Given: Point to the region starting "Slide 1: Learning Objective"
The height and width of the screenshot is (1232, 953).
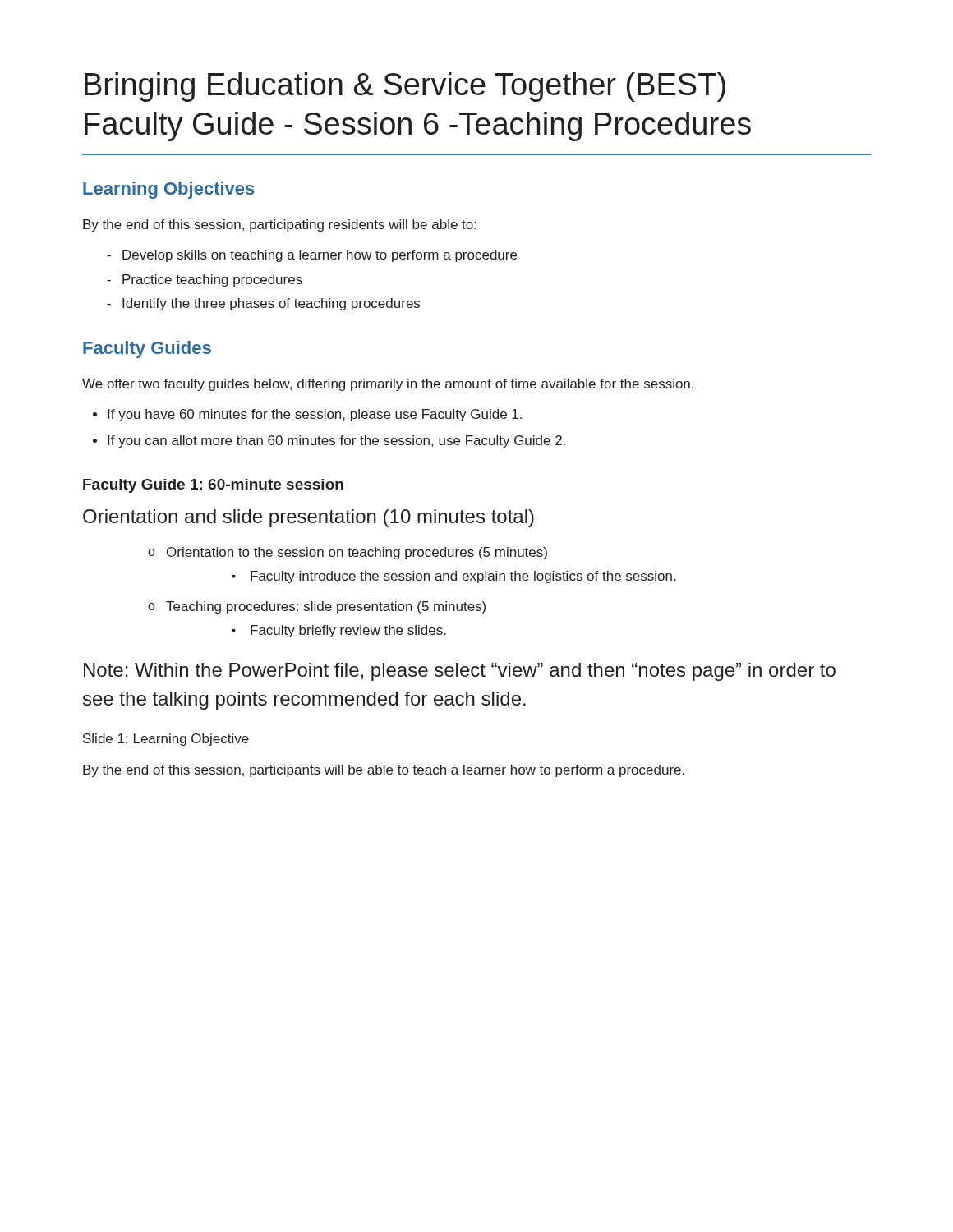Looking at the screenshot, I should coord(166,740).
